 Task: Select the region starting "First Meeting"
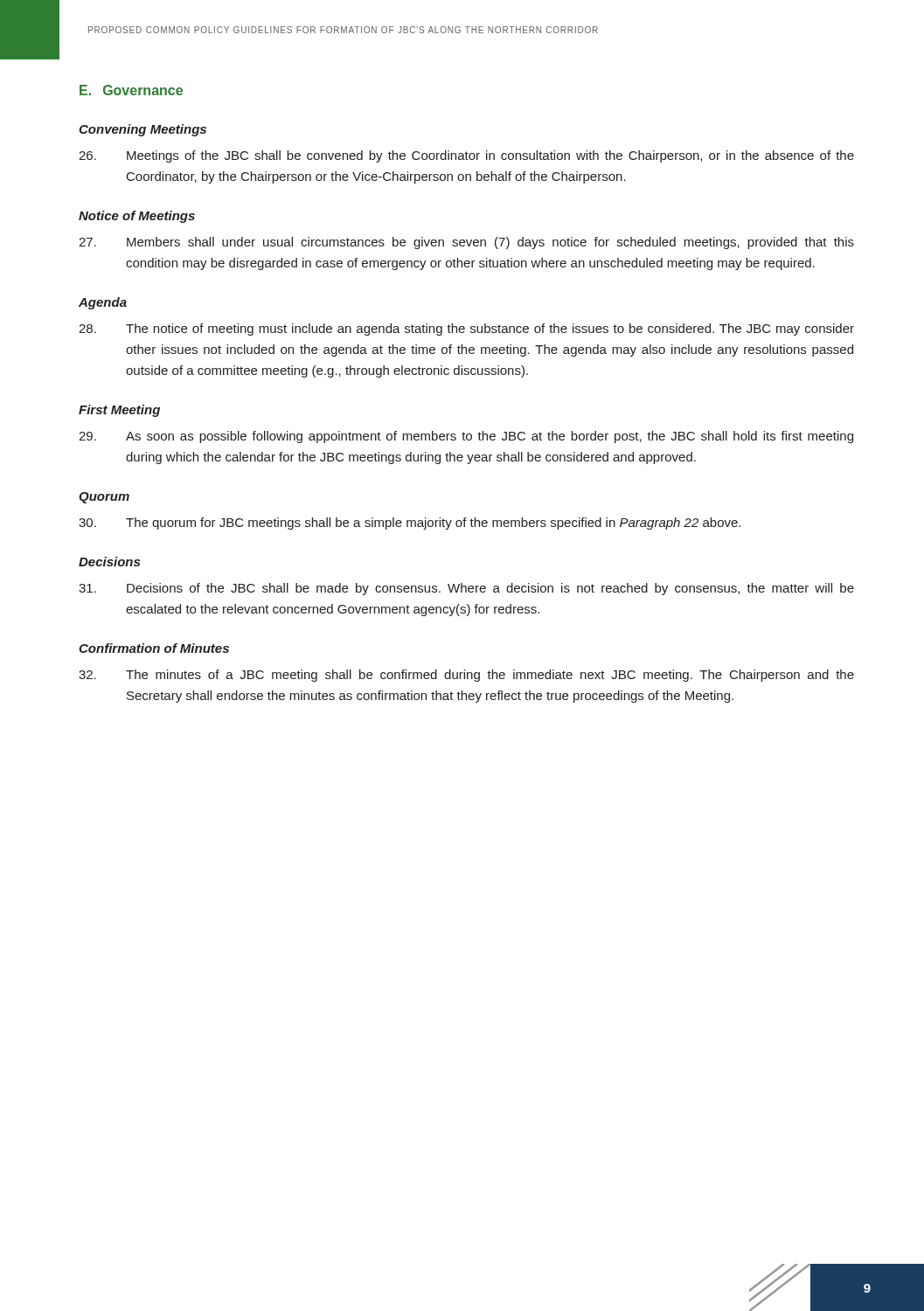[119, 409]
